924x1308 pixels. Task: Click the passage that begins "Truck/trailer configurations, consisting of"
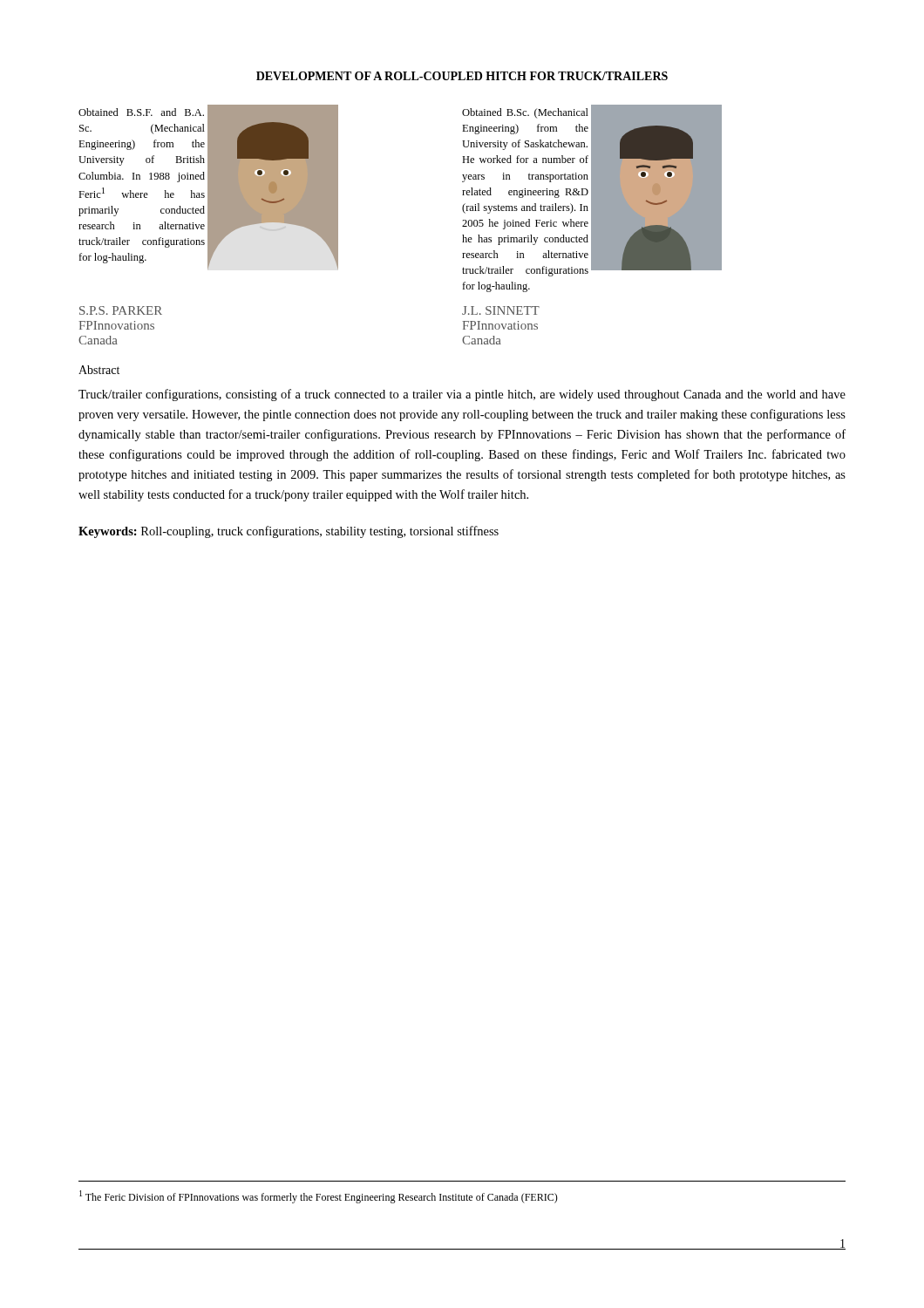point(462,444)
